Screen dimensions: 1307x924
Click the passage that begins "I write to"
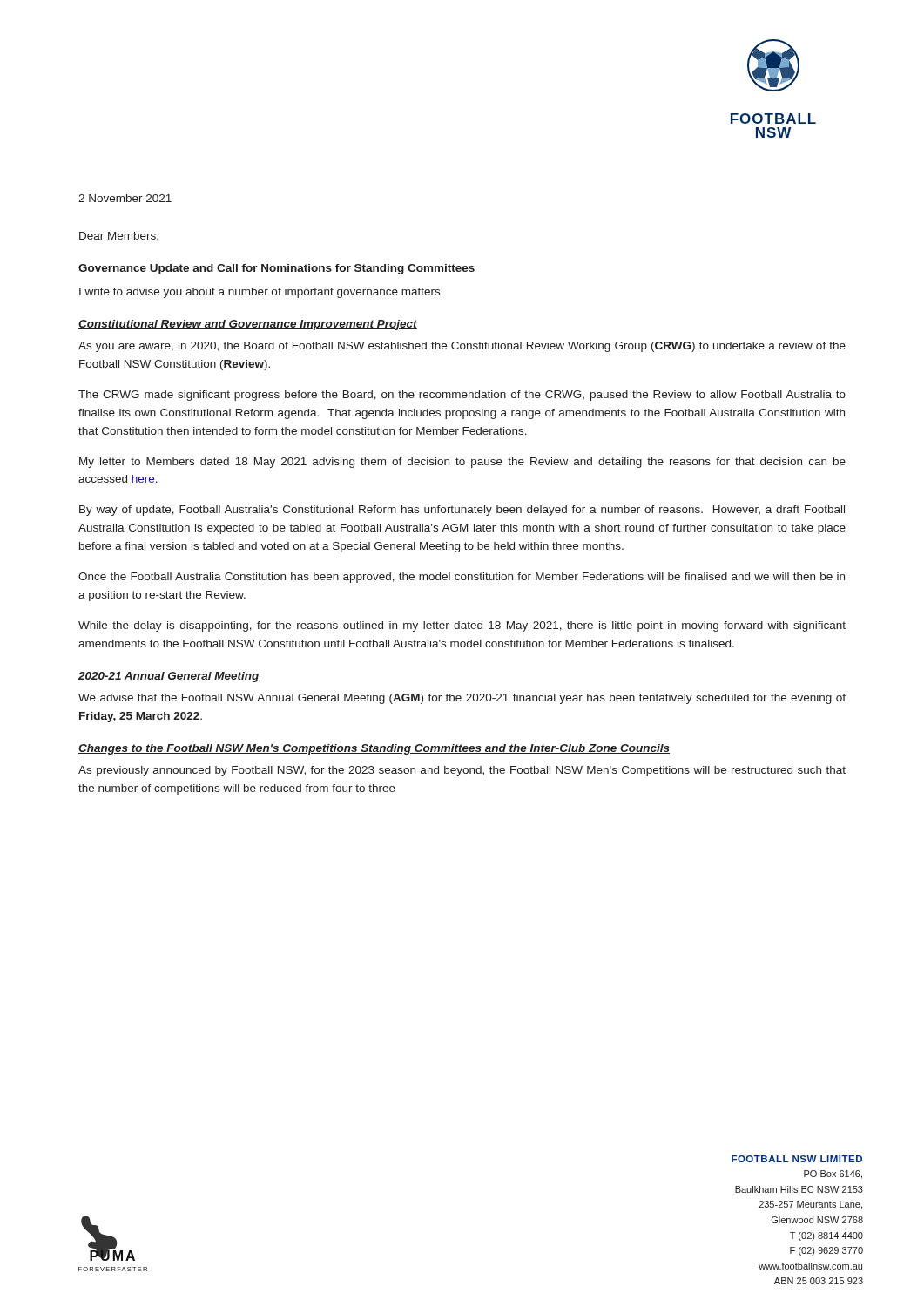point(261,291)
